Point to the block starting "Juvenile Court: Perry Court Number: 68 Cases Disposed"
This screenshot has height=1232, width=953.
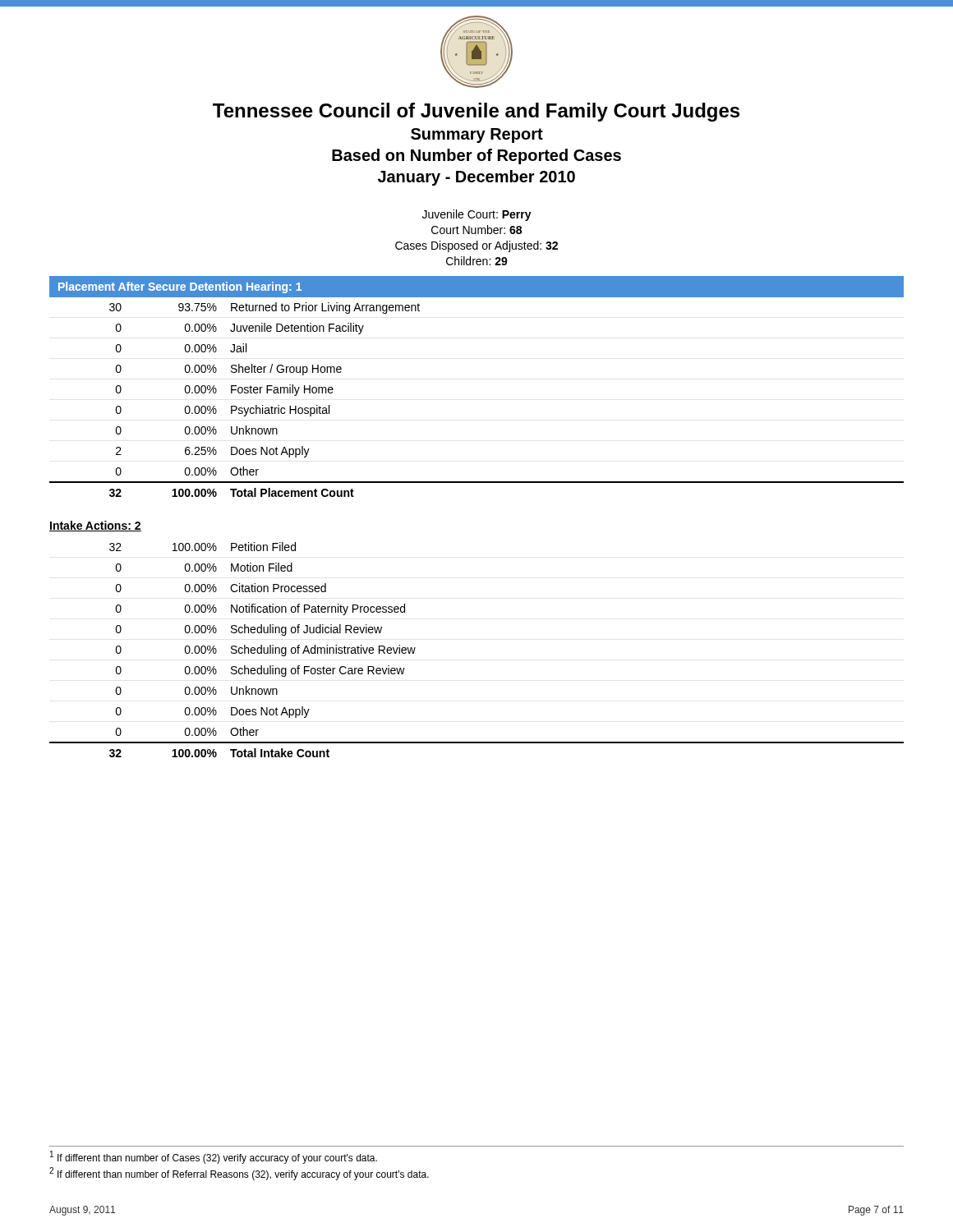coord(476,238)
